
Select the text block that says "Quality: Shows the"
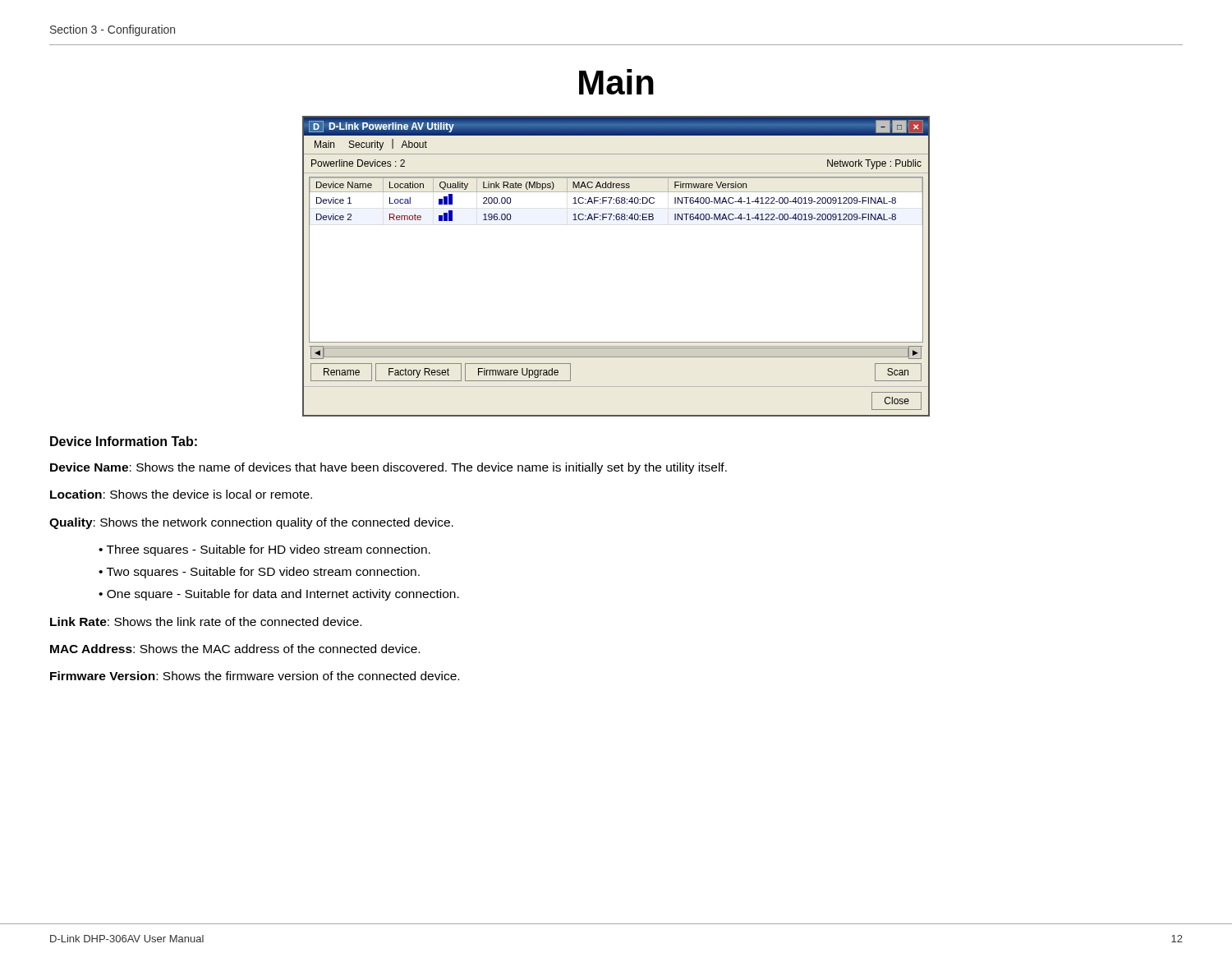[252, 522]
